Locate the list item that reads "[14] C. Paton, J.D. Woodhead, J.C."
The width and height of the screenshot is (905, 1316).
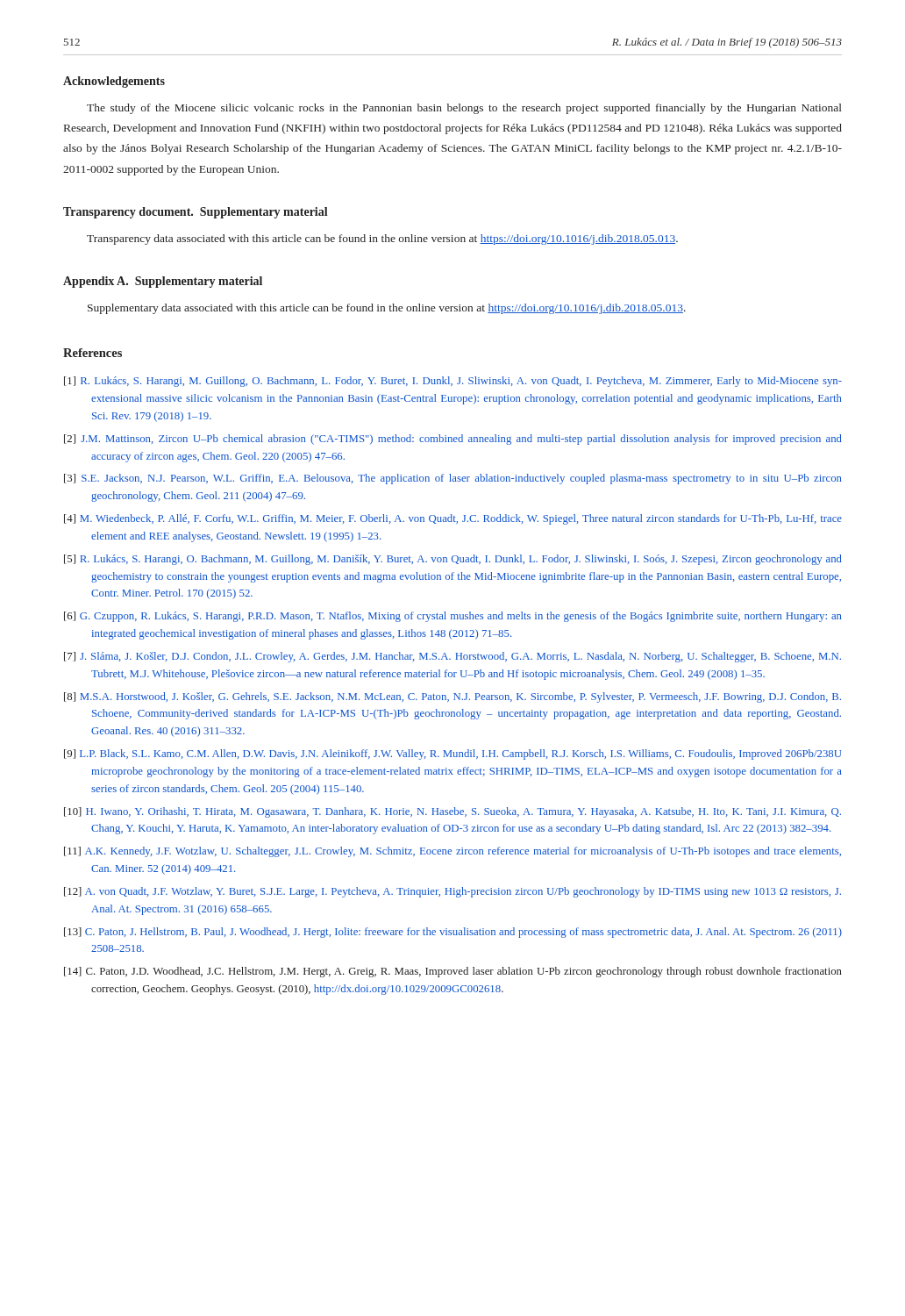(x=452, y=980)
